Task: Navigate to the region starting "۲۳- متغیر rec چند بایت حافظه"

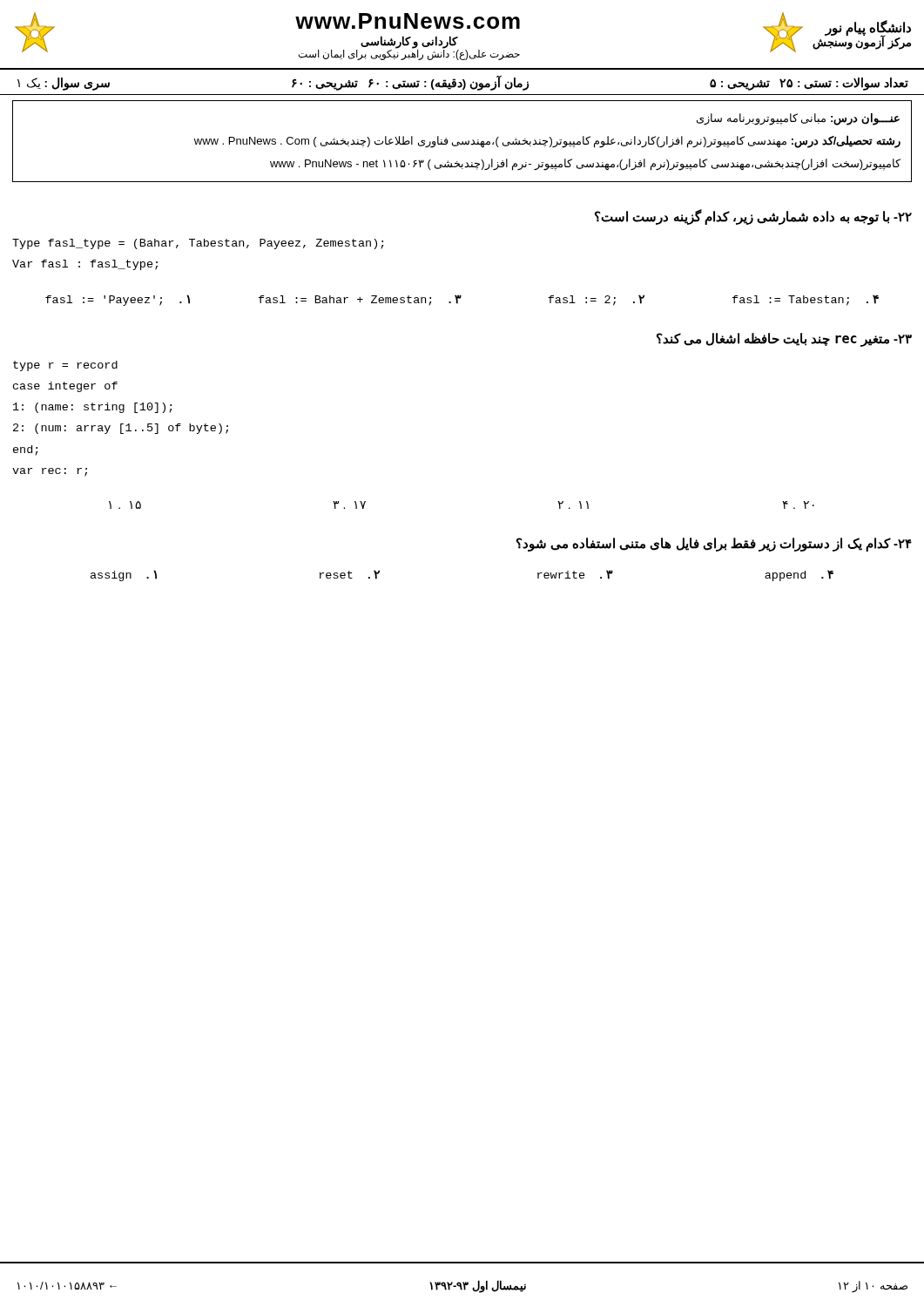Action: pyautogui.click(x=784, y=339)
